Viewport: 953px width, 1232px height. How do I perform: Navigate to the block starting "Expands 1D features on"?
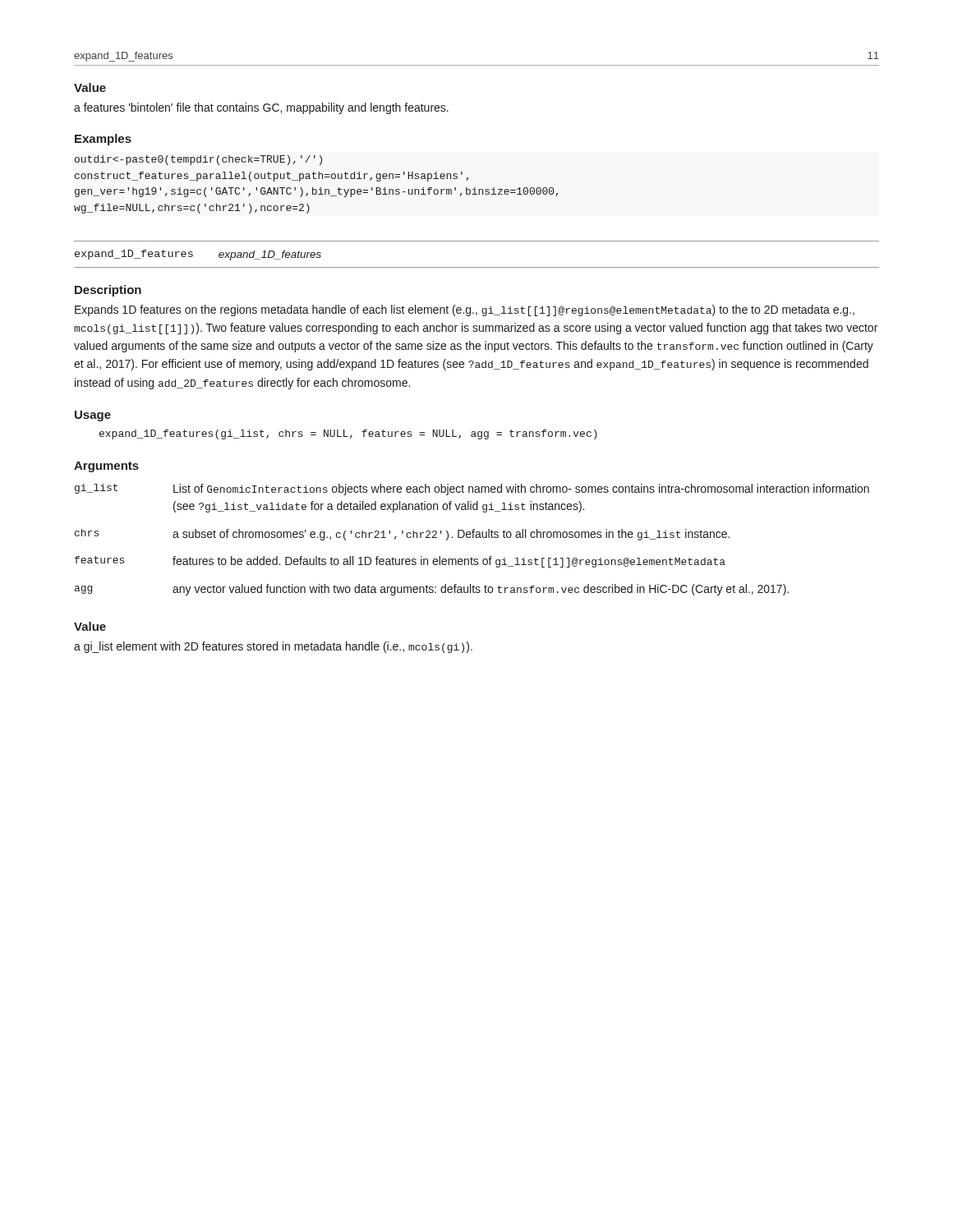coord(476,347)
